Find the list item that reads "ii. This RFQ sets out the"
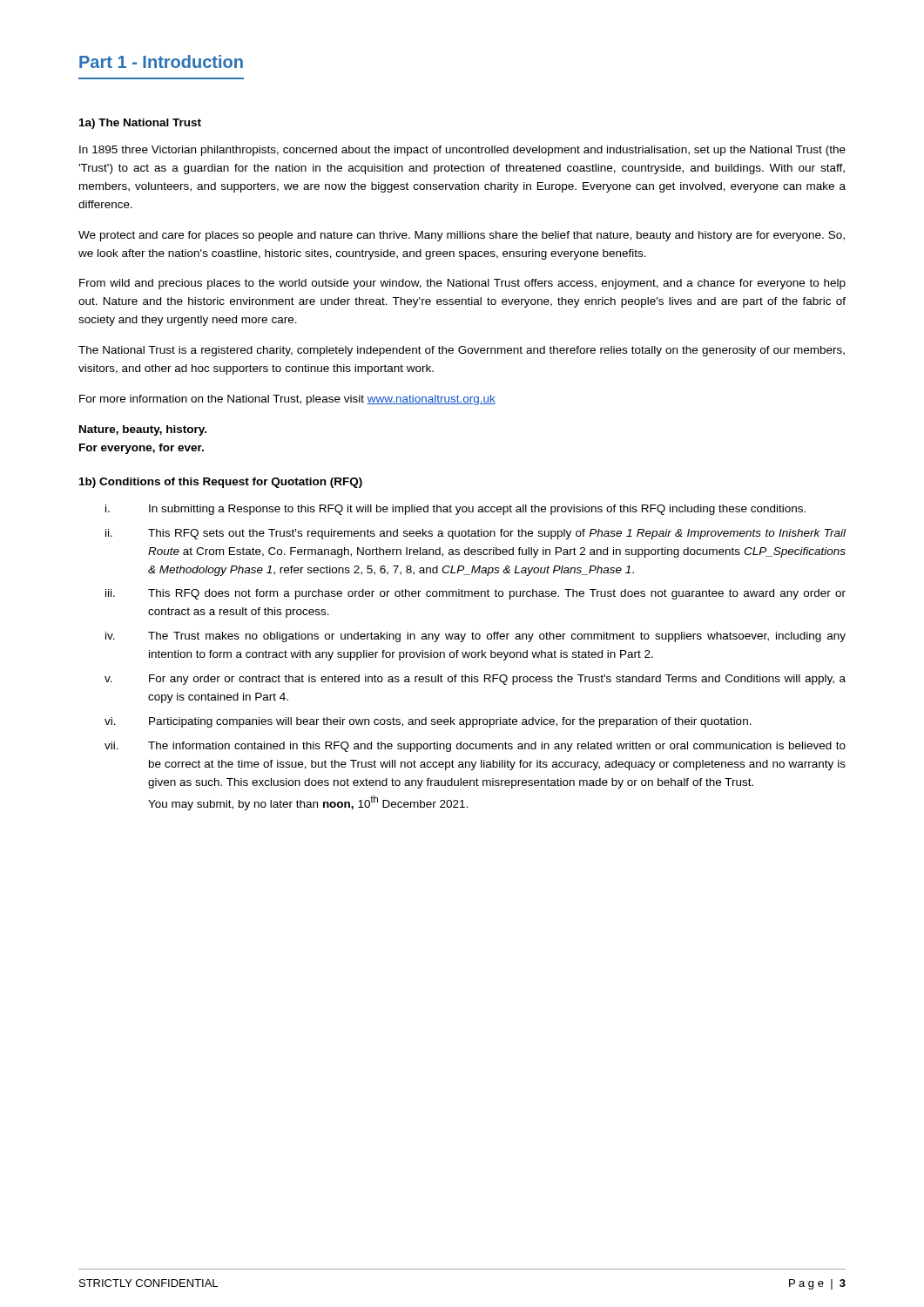Screen dimensions: 1307x924 point(475,552)
